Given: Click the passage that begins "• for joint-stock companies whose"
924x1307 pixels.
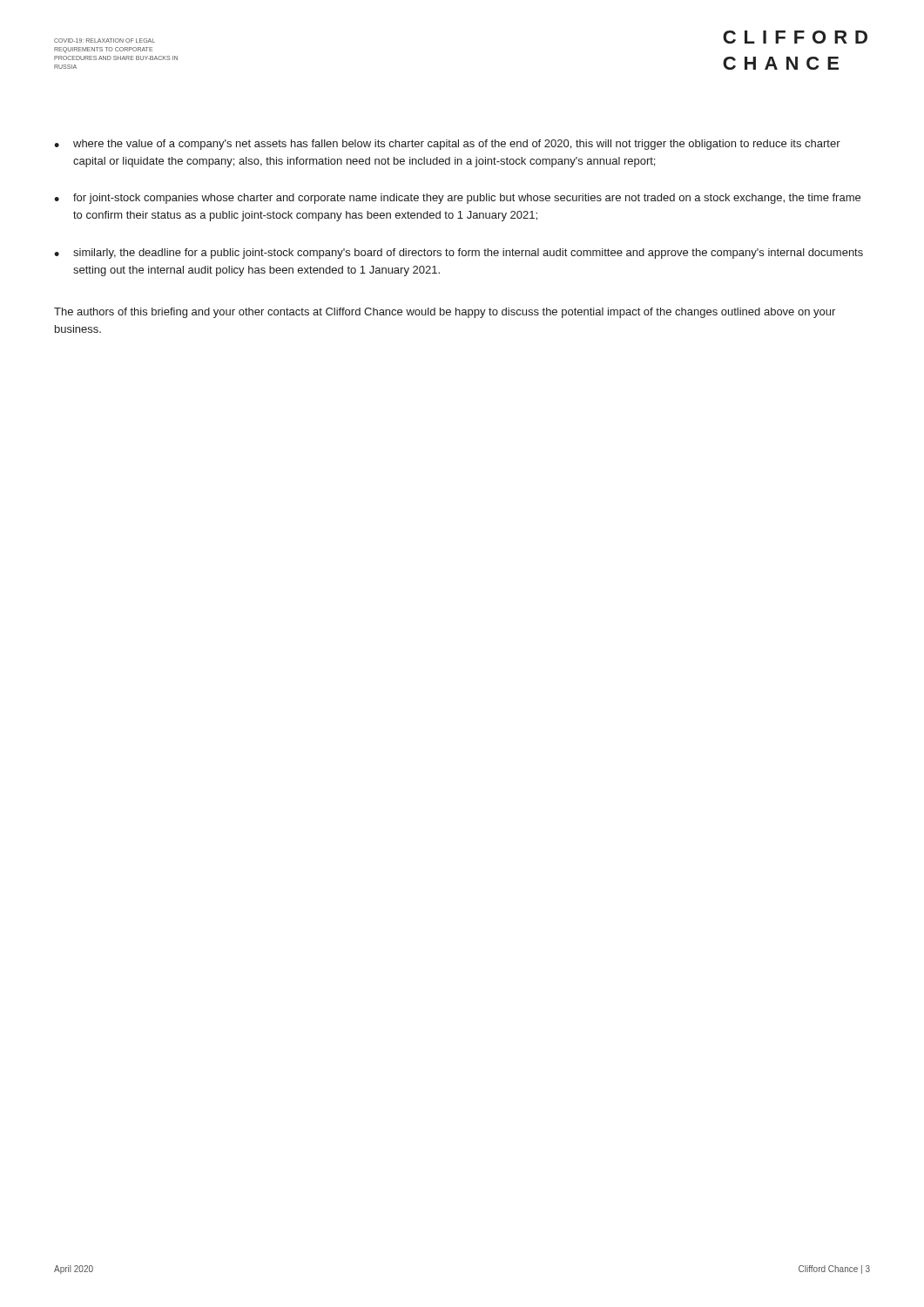Looking at the screenshot, I should click(x=462, y=207).
